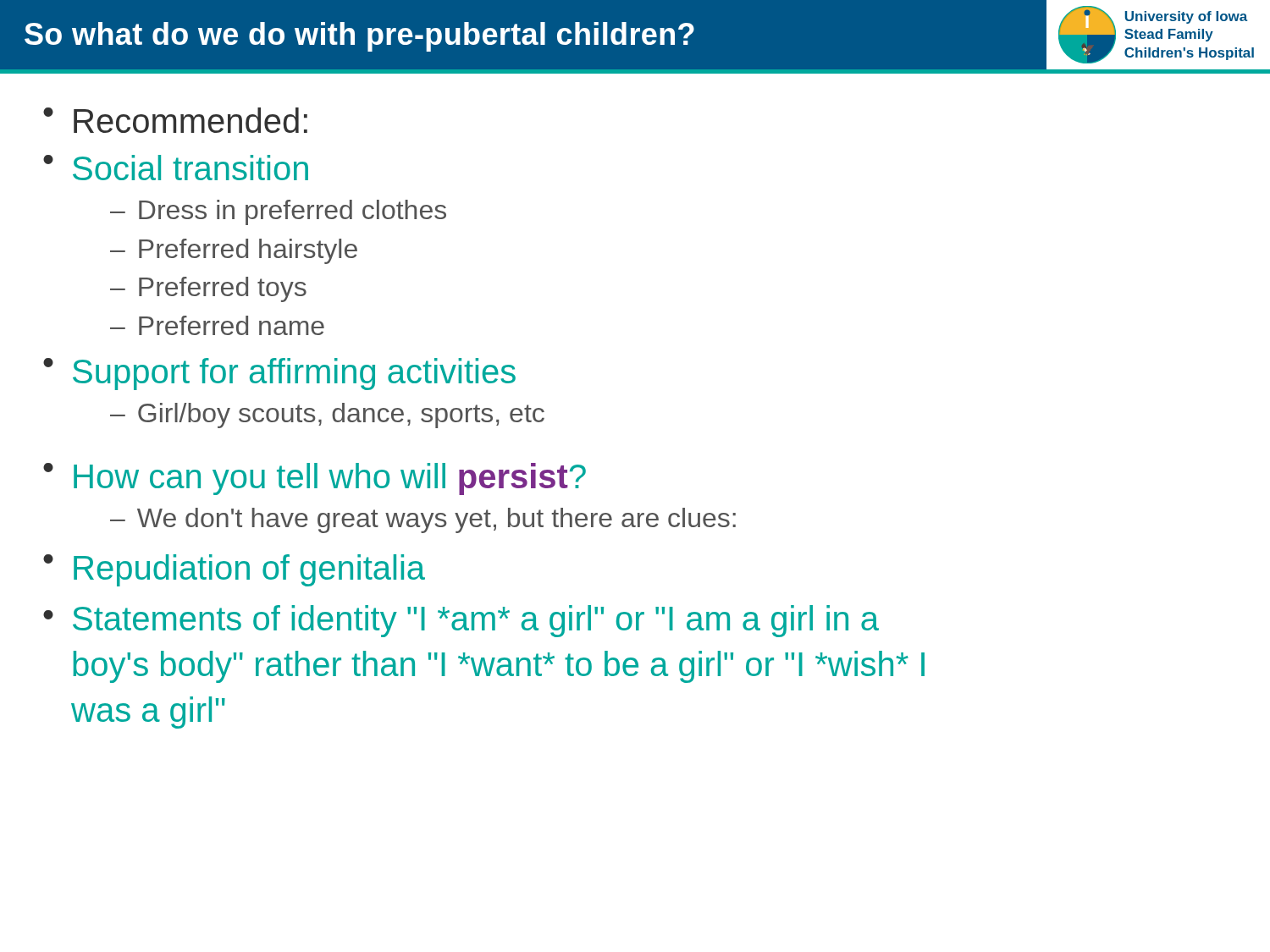
Task: Locate the region starting "• How can you tell who will"
Action: pyautogui.click(x=315, y=476)
